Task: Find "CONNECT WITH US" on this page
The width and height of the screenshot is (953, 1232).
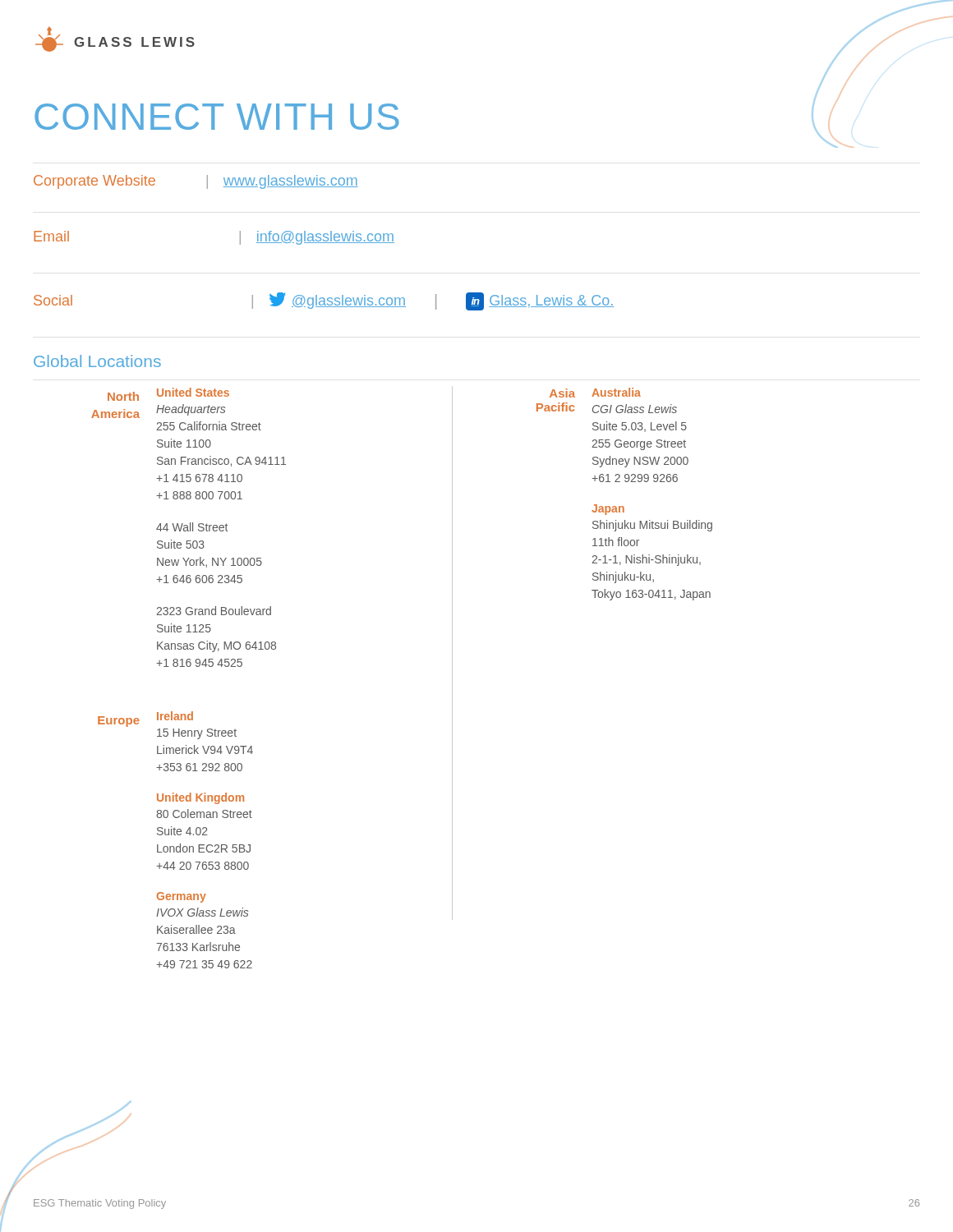Action: click(x=217, y=117)
